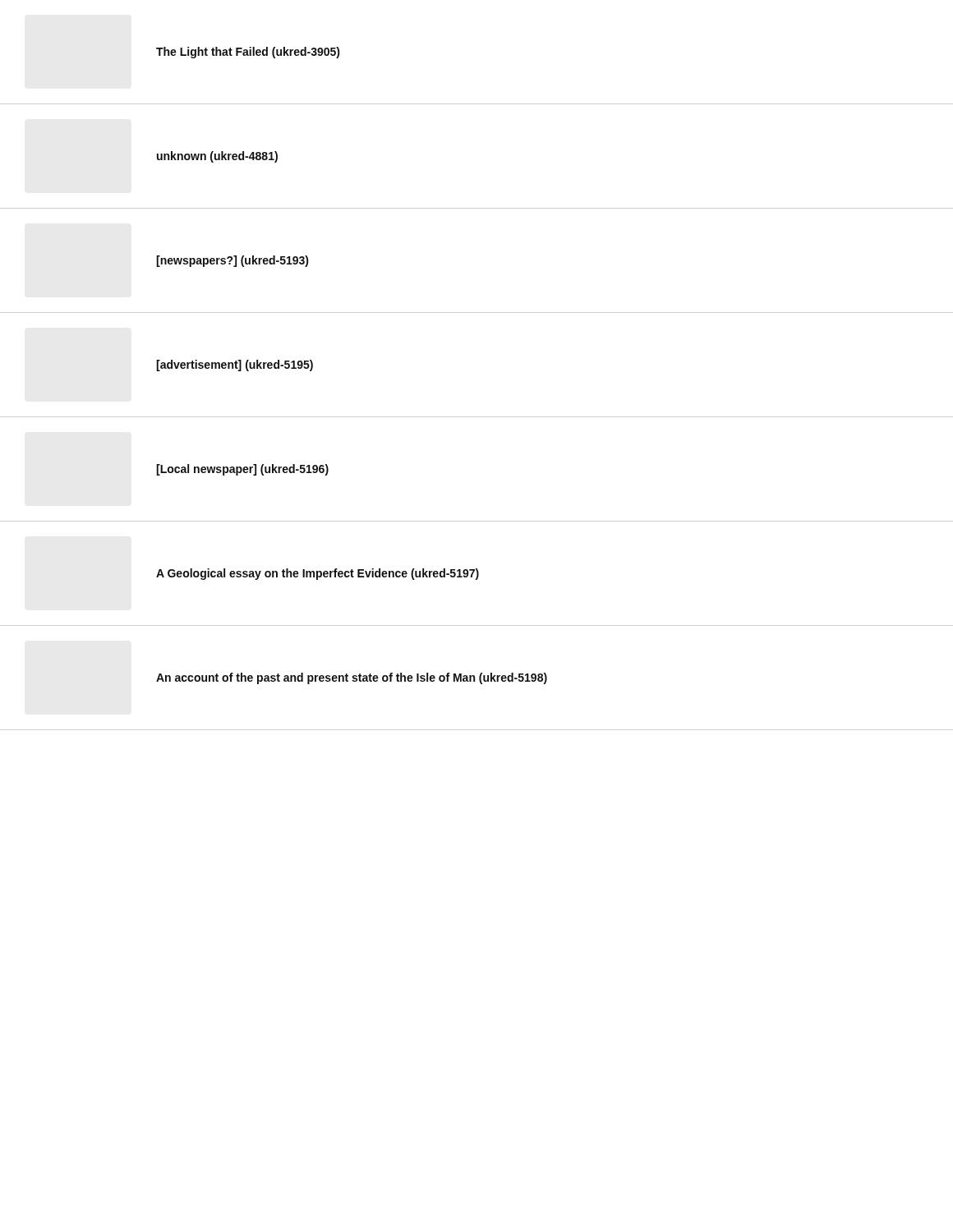The width and height of the screenshot is (953, 1232).
Task: Find the element starting "The Light that"
Action: click(248, 52)
